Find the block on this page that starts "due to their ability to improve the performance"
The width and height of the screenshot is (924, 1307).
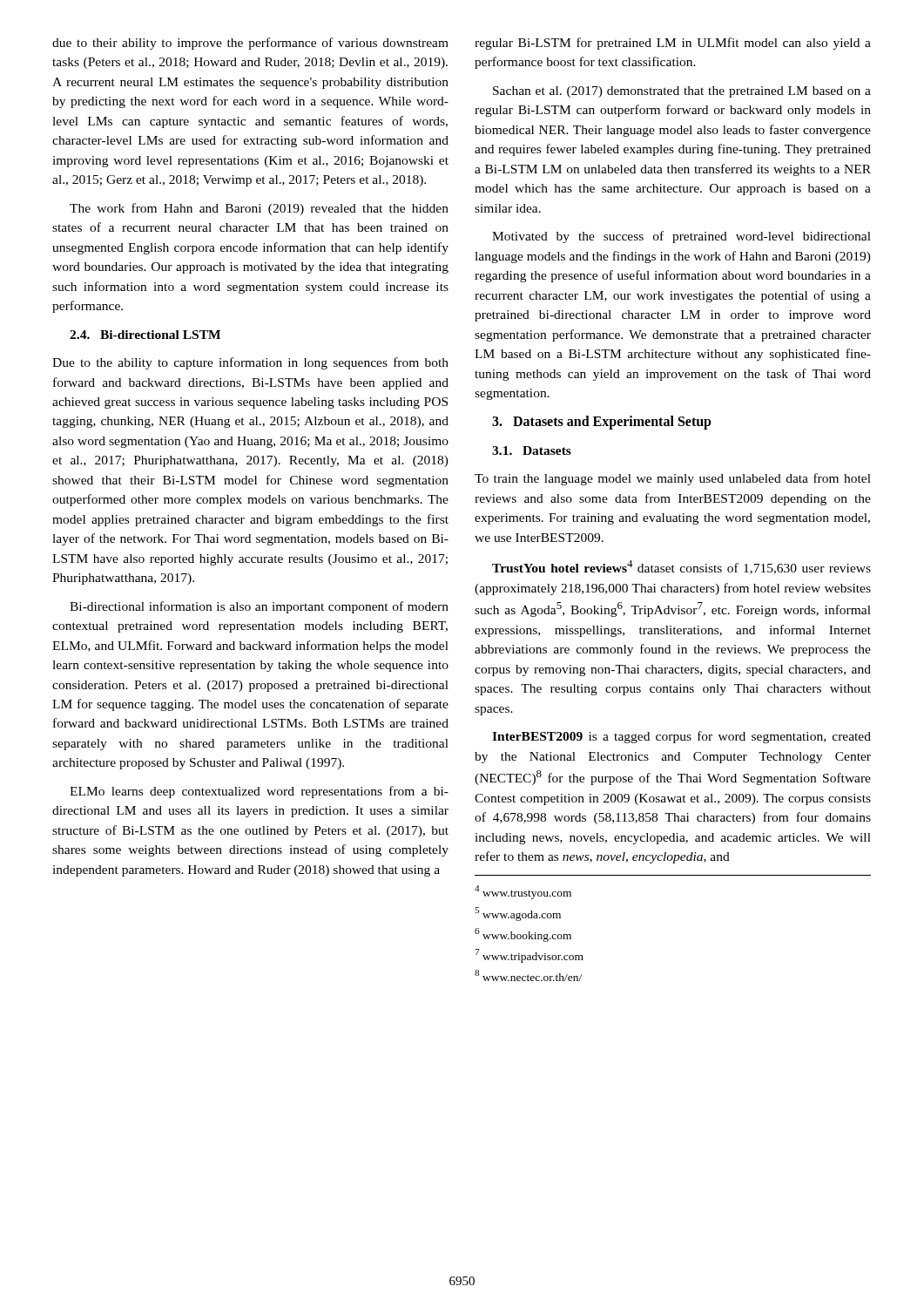click(250, 111)
